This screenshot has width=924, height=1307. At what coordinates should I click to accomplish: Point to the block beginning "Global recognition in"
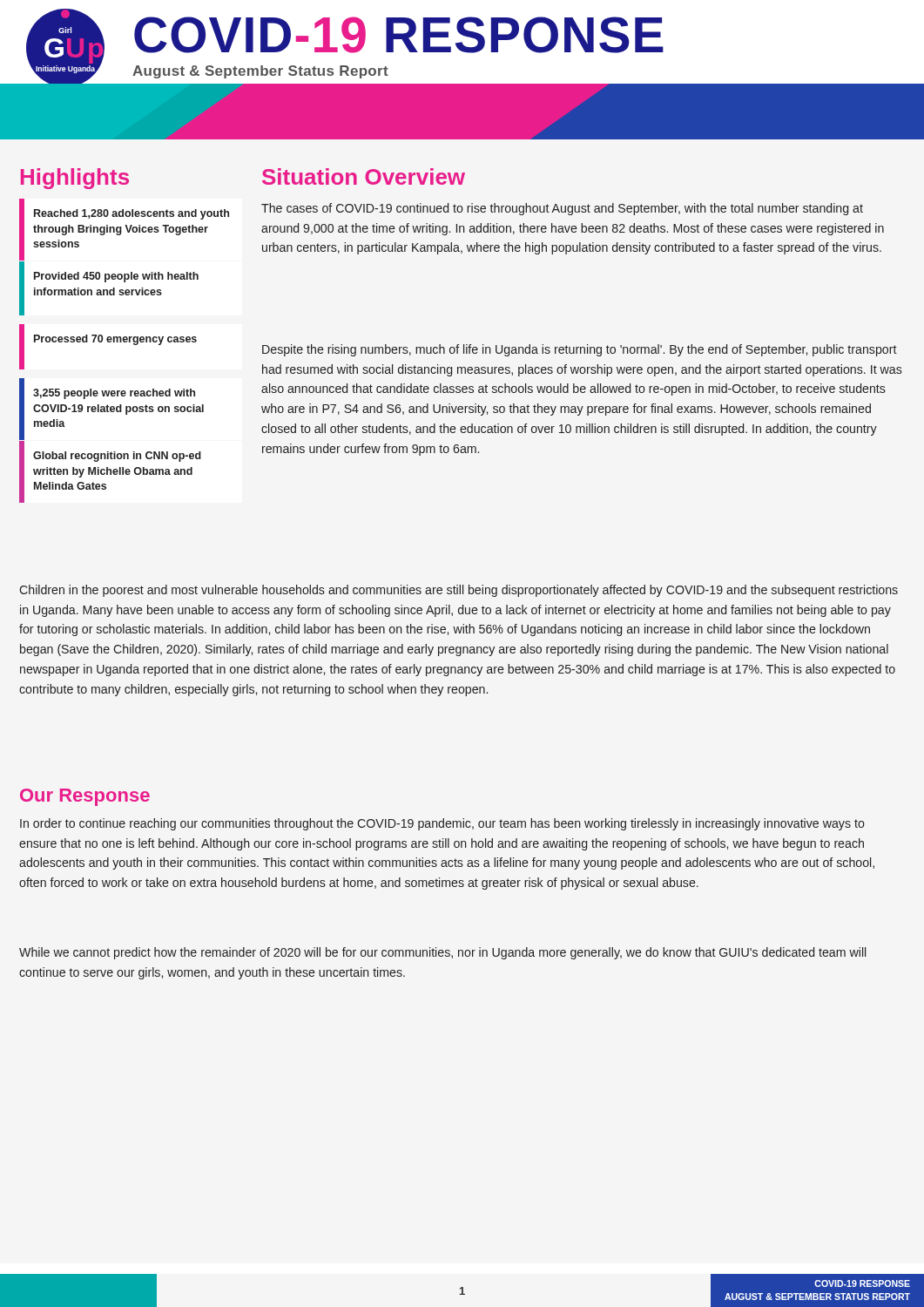pyautogui.click(x=131, y=472)
